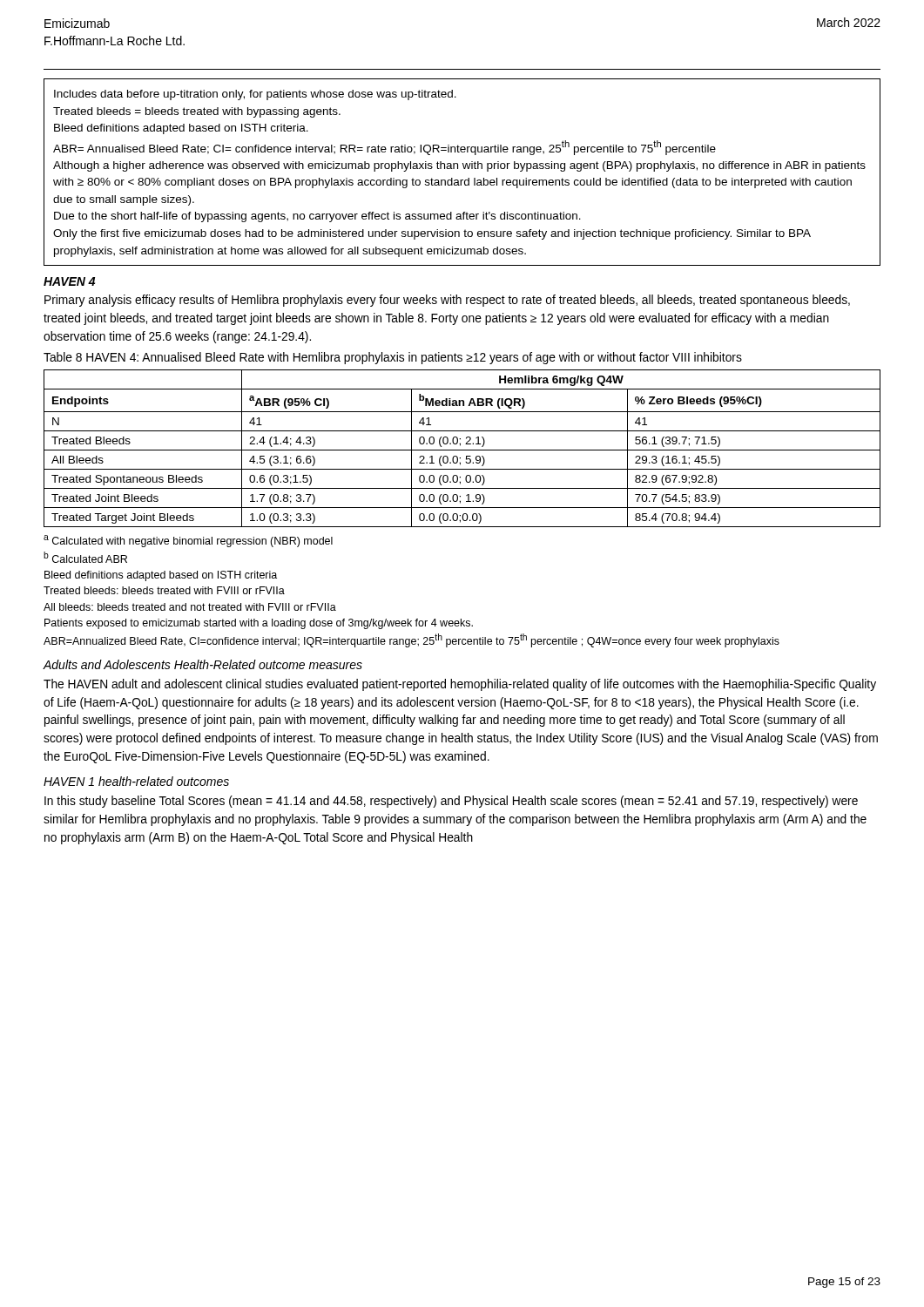The width and height of the screenshot is (924, 1307).
Task: Where is the passage that starts "Primary analysis efficacy results of"?
Action: click(x=447, y=318)
